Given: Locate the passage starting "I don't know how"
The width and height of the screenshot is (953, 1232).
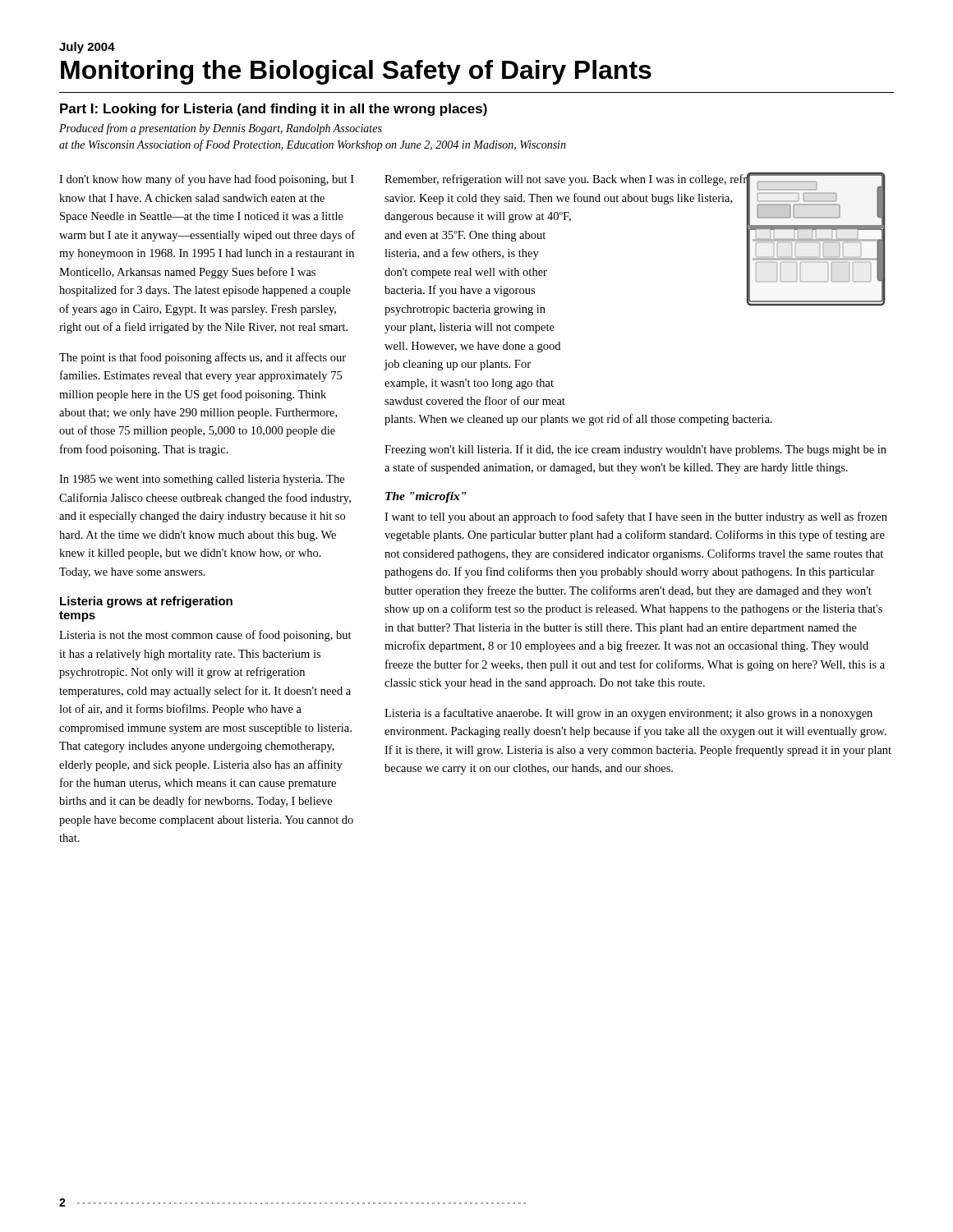Looking at the screenshot, I should tap(207, 253).
